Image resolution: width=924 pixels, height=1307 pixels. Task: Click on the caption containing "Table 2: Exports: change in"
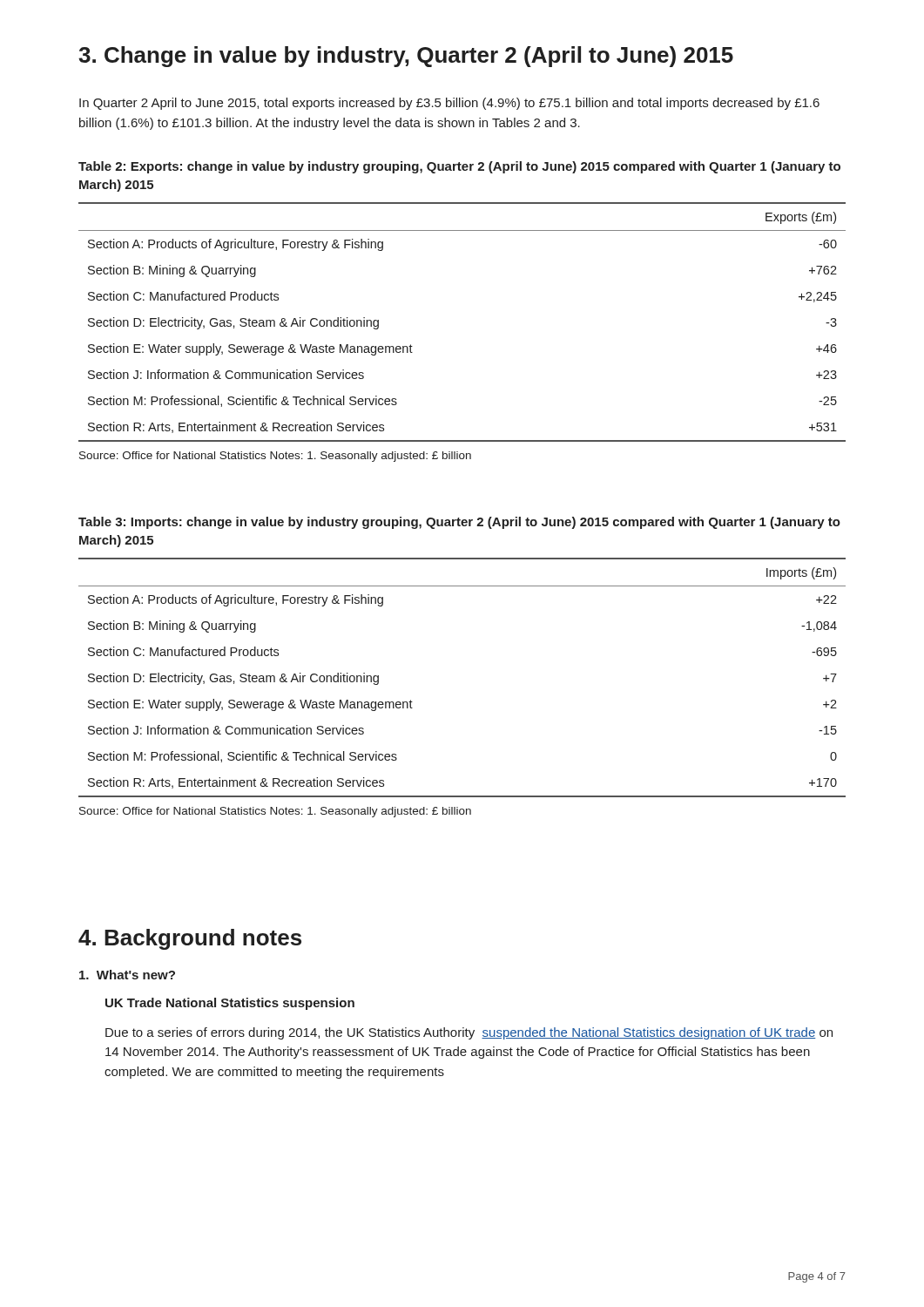[x=462, y=175]
